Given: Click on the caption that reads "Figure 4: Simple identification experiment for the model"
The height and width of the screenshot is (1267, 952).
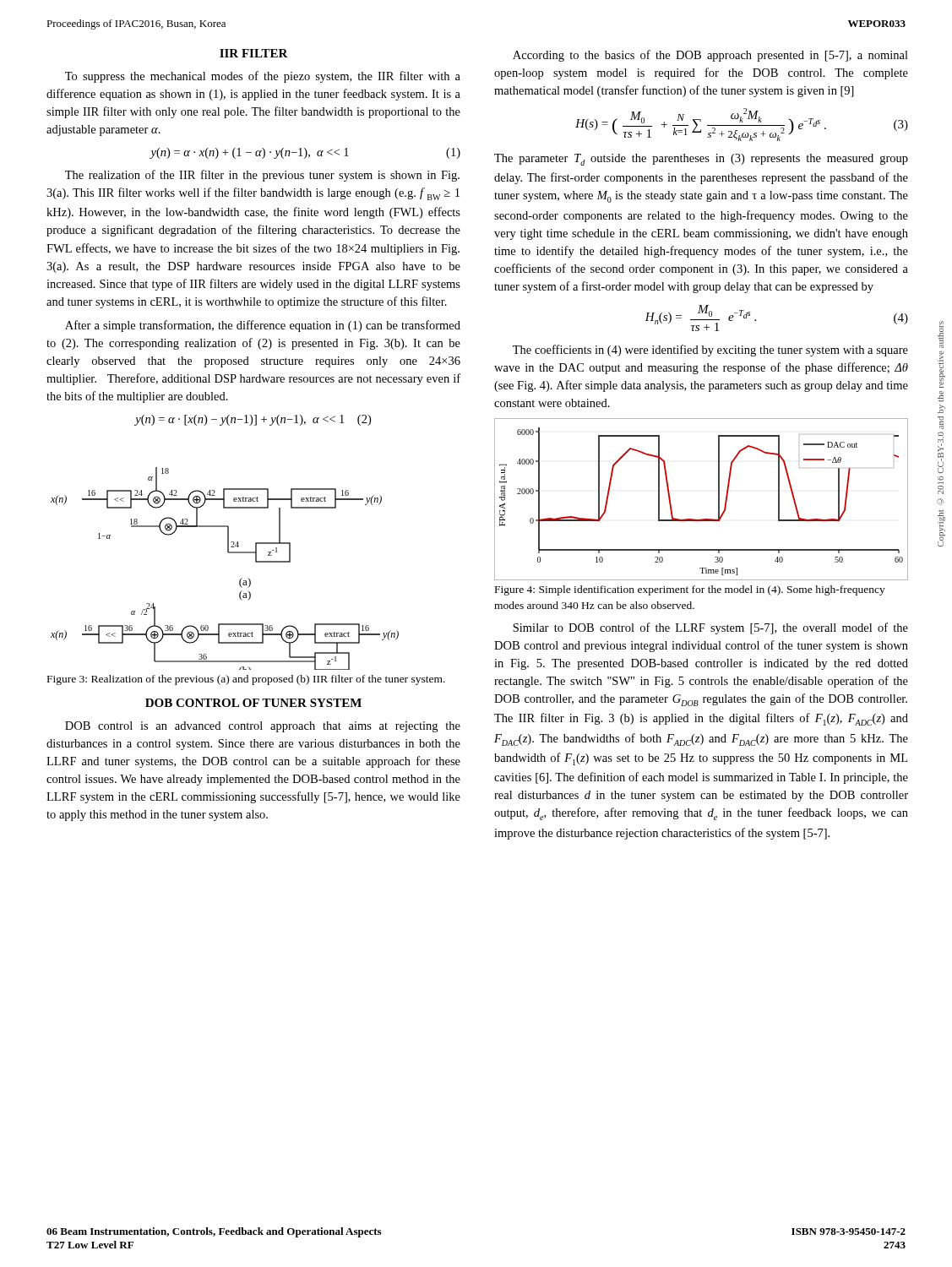Looking at the screenshot, I should click(x=690, y=597).
